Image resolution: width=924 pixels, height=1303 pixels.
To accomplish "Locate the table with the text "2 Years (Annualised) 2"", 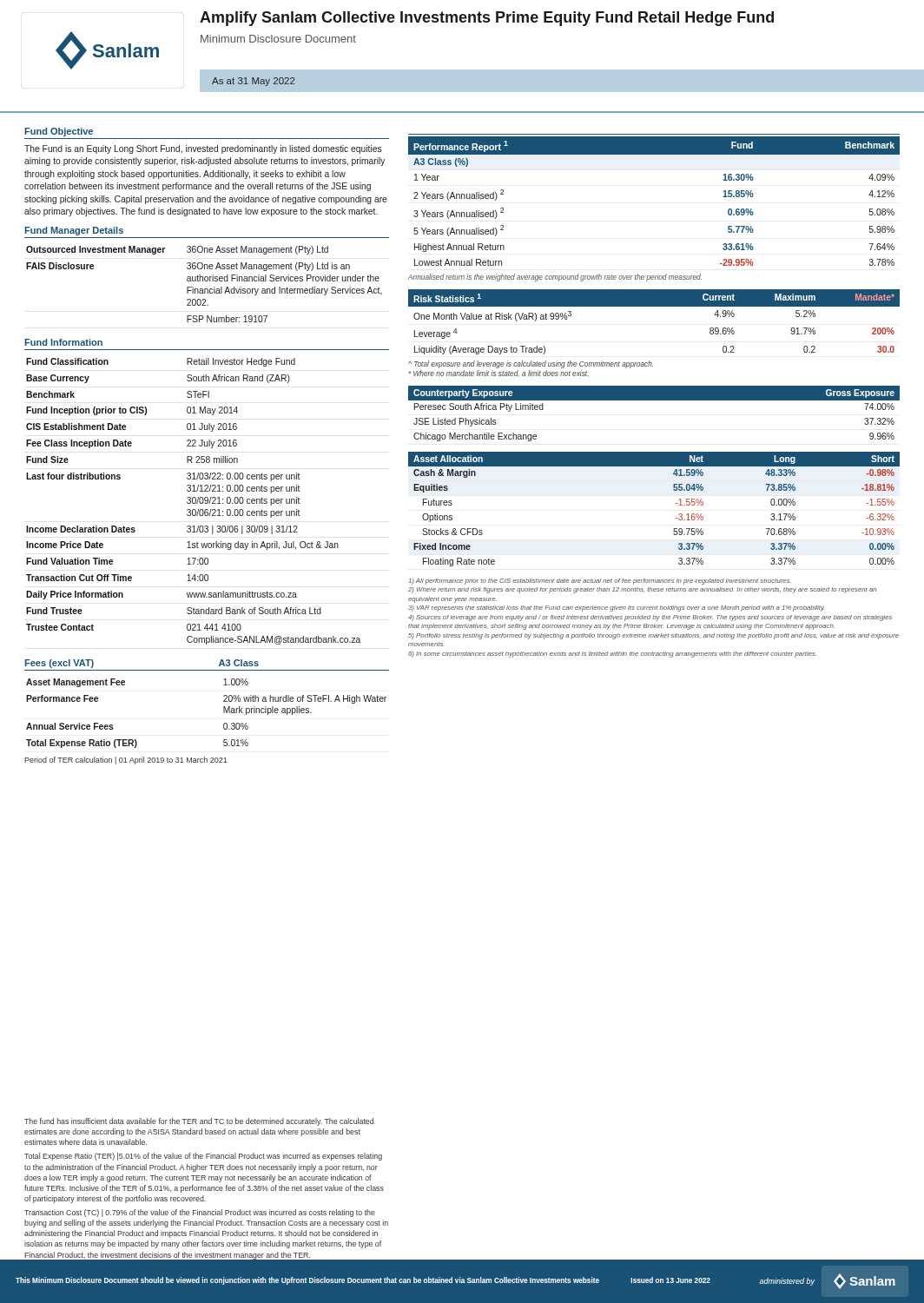I will pos(654,203).
